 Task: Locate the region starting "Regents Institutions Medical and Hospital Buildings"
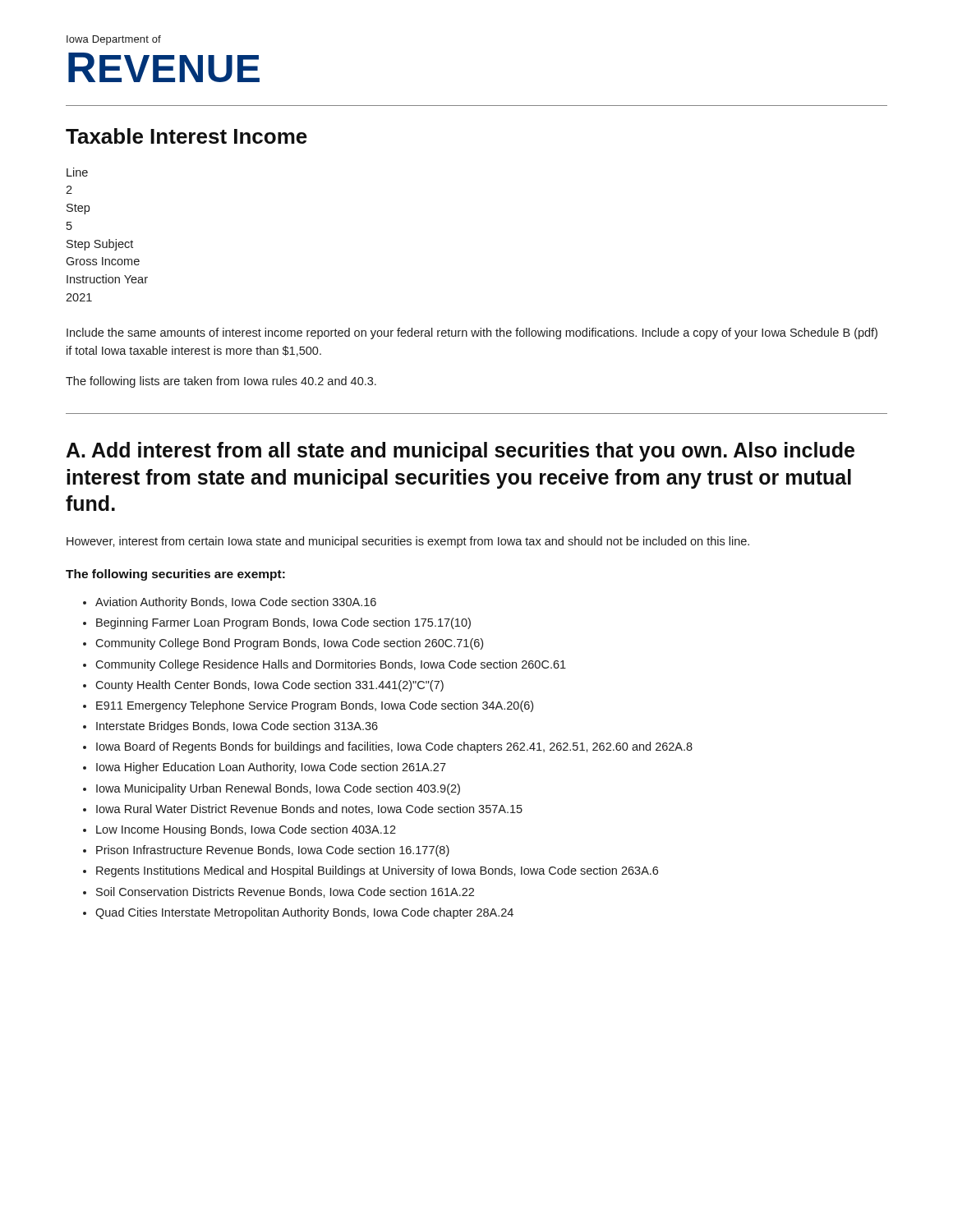377,871
